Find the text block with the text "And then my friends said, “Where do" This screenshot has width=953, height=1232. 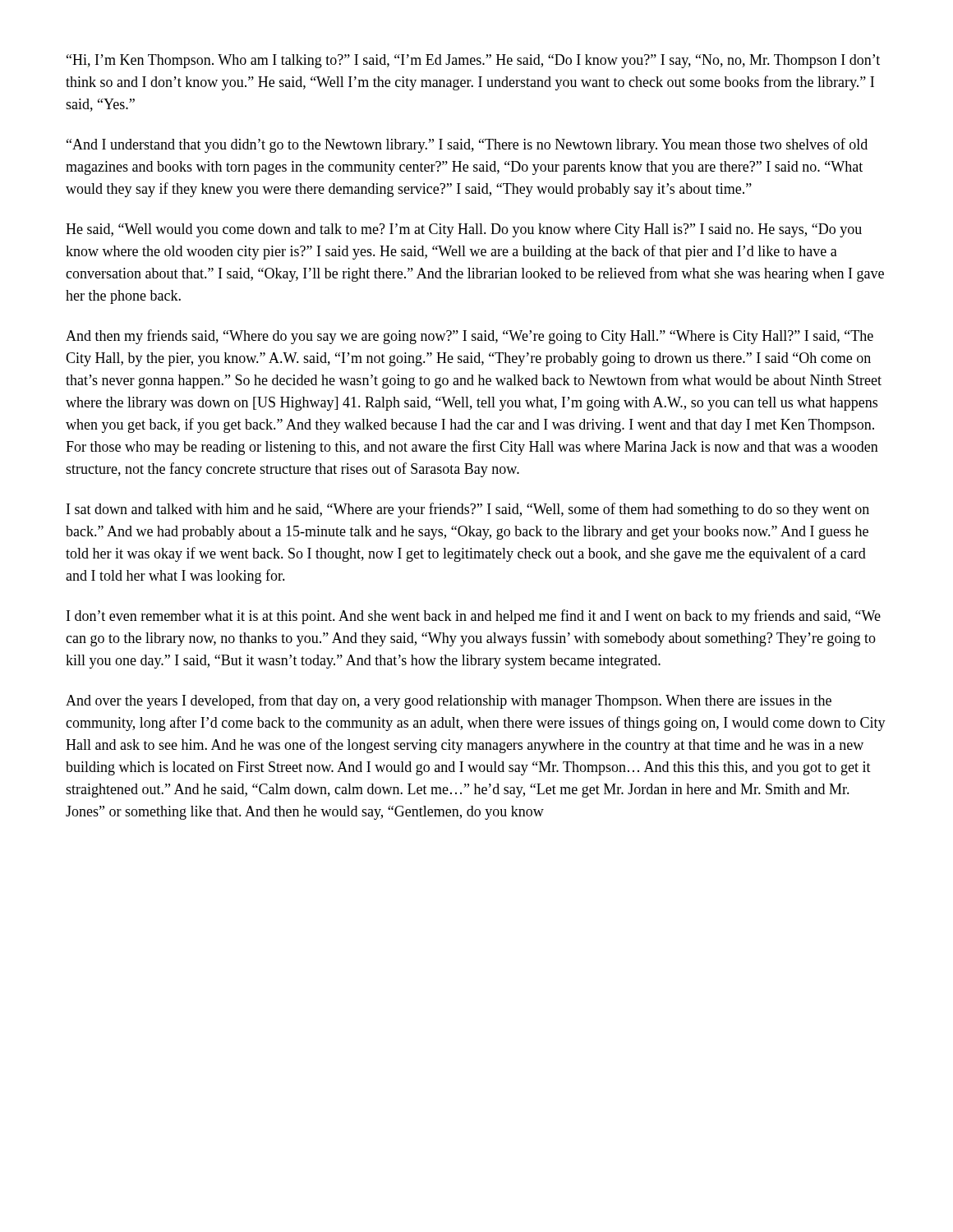(x=474, y=402)
